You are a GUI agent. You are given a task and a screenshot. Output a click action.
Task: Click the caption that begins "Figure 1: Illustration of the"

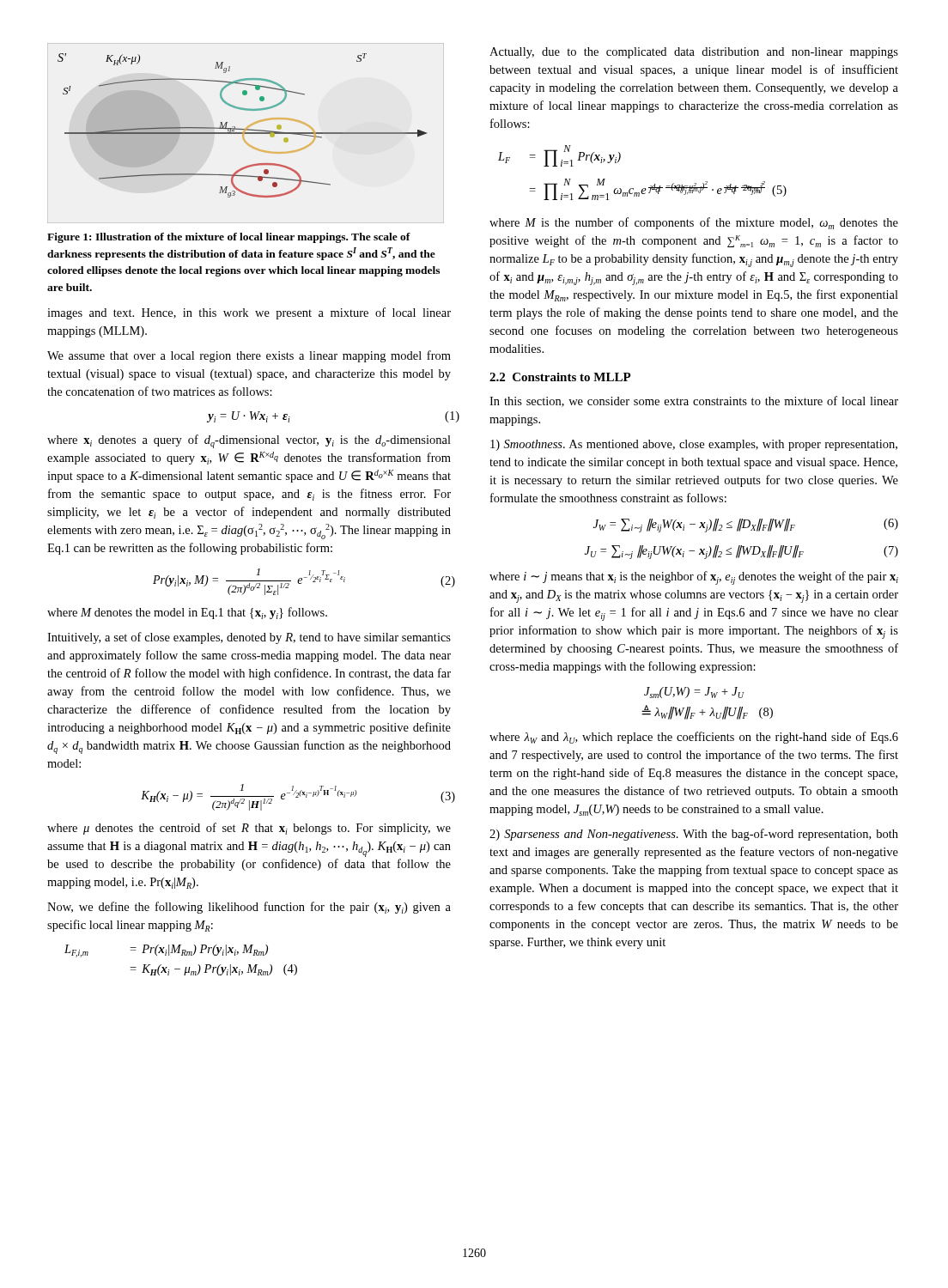click(x=244, y=262)
